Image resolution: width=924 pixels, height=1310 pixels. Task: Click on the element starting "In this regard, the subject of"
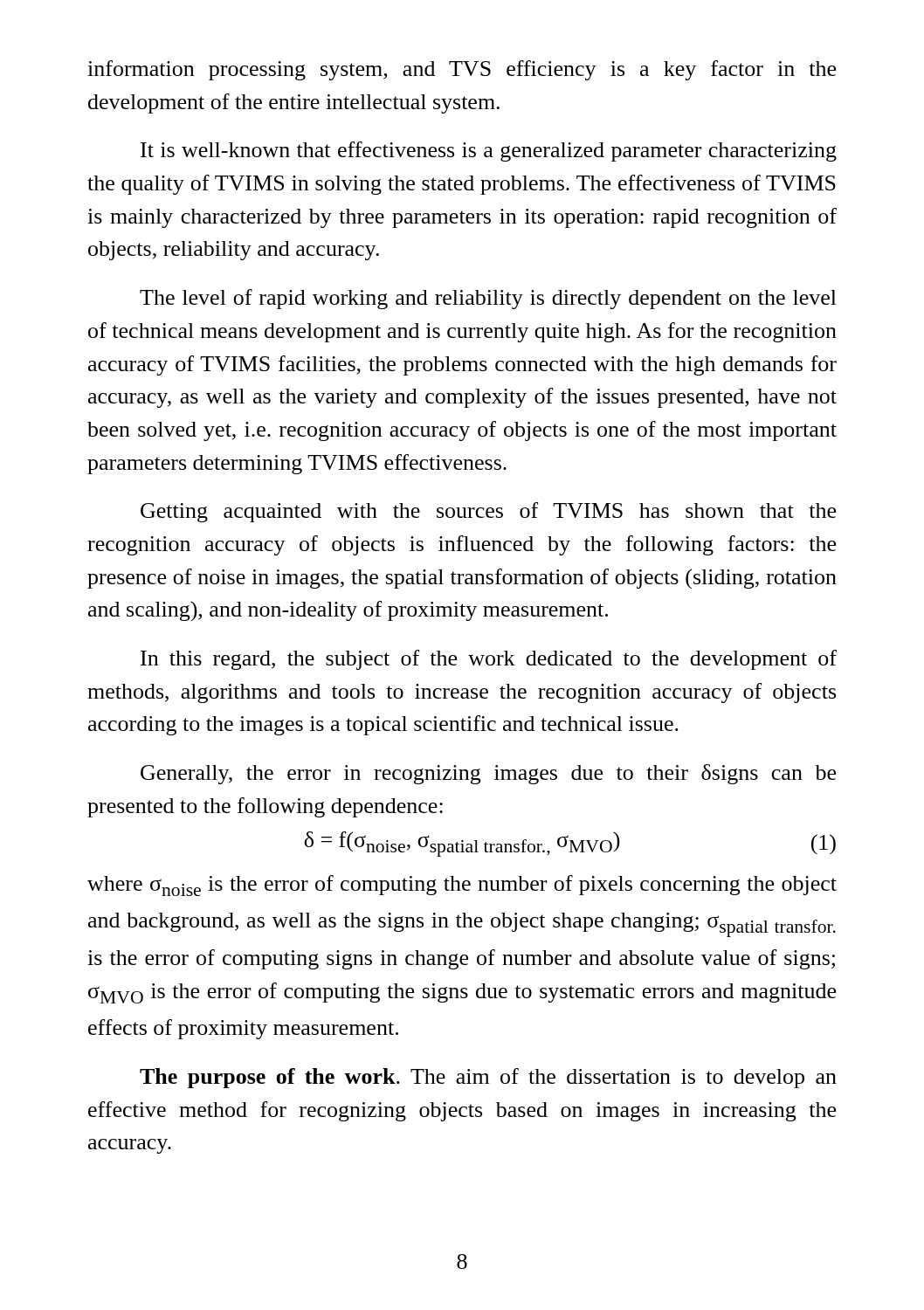(462, 691)
